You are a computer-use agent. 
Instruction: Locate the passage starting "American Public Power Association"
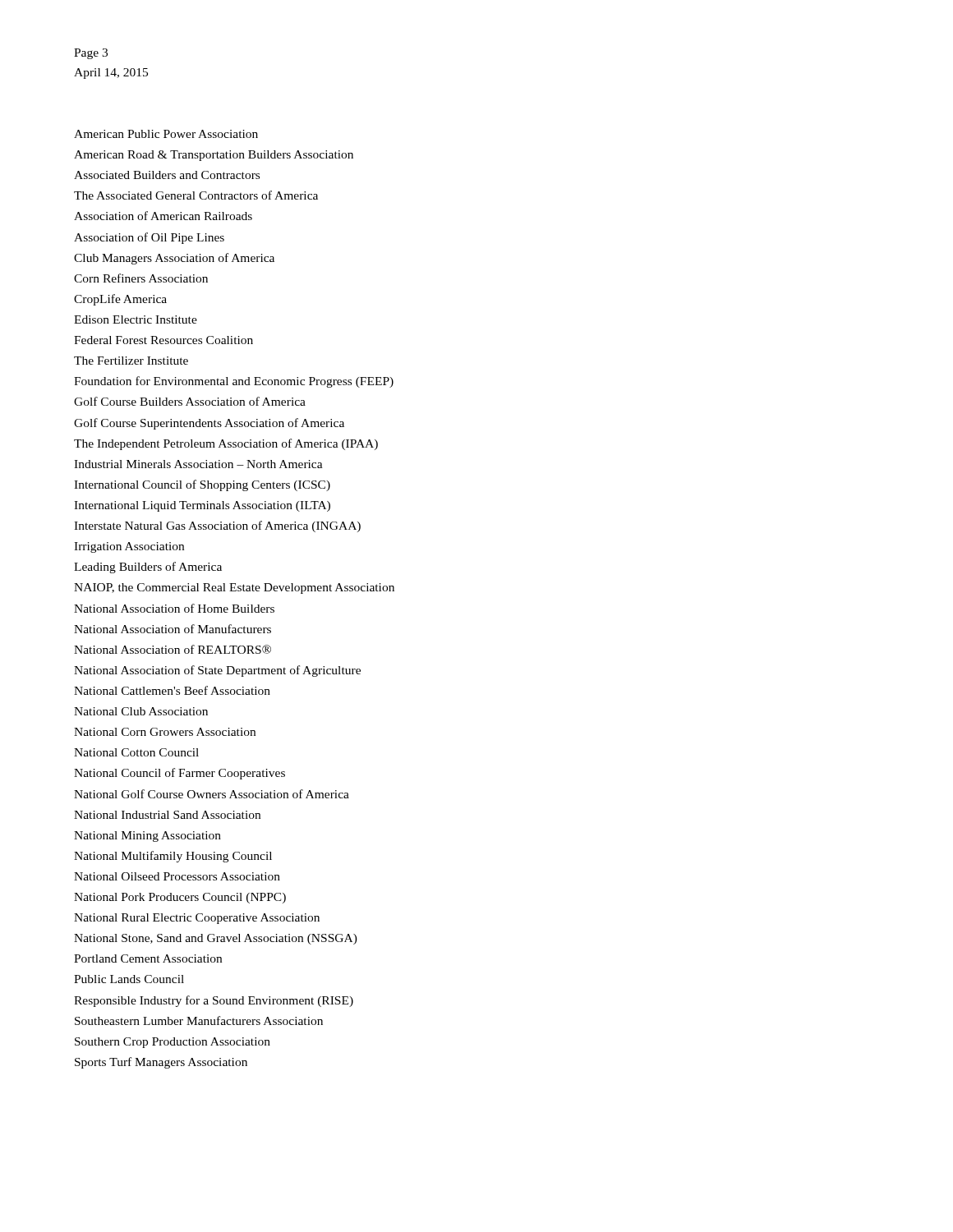click(166, 133)
